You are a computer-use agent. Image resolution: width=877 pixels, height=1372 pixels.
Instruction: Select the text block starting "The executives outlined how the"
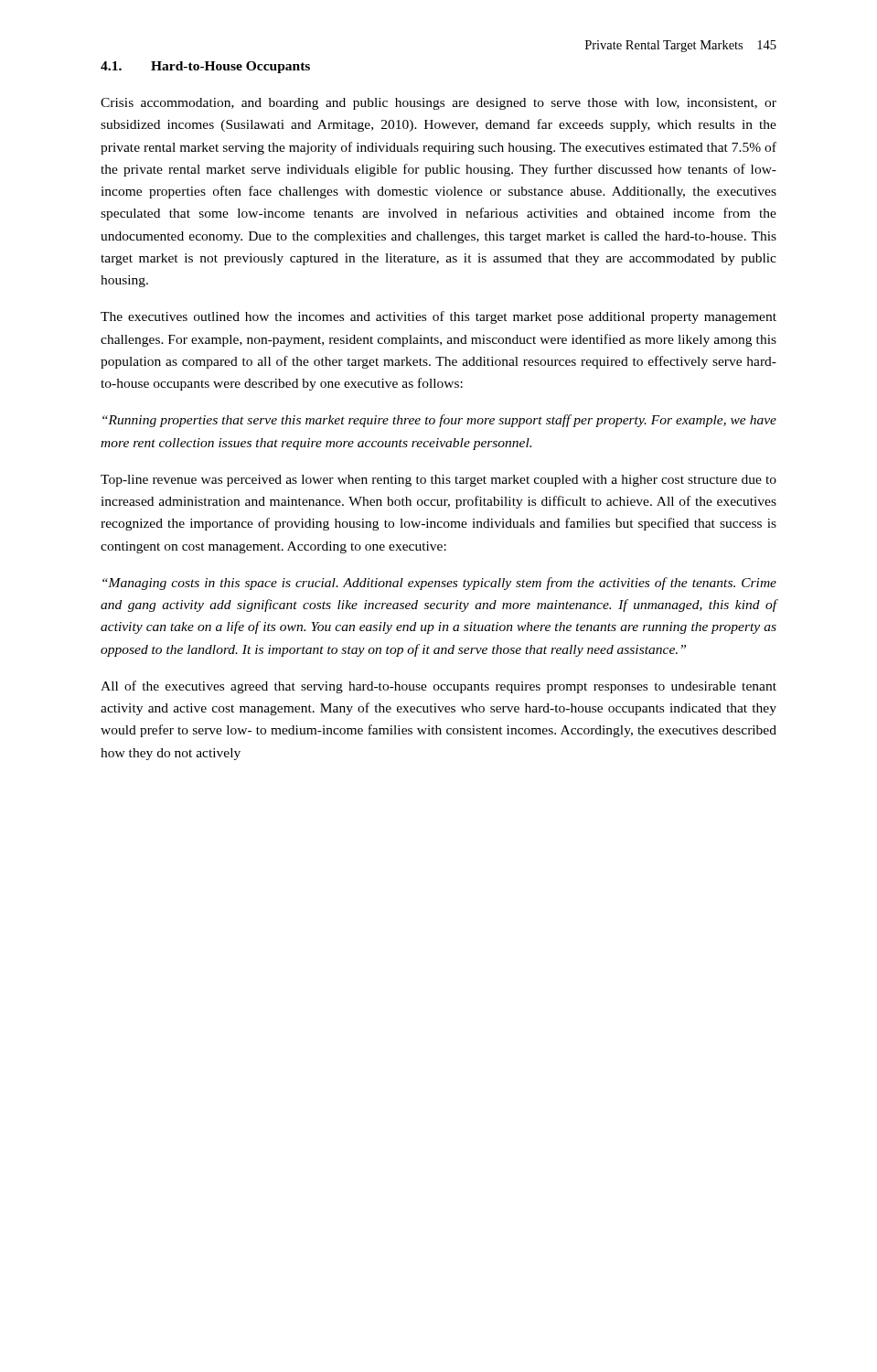[438, 350]
